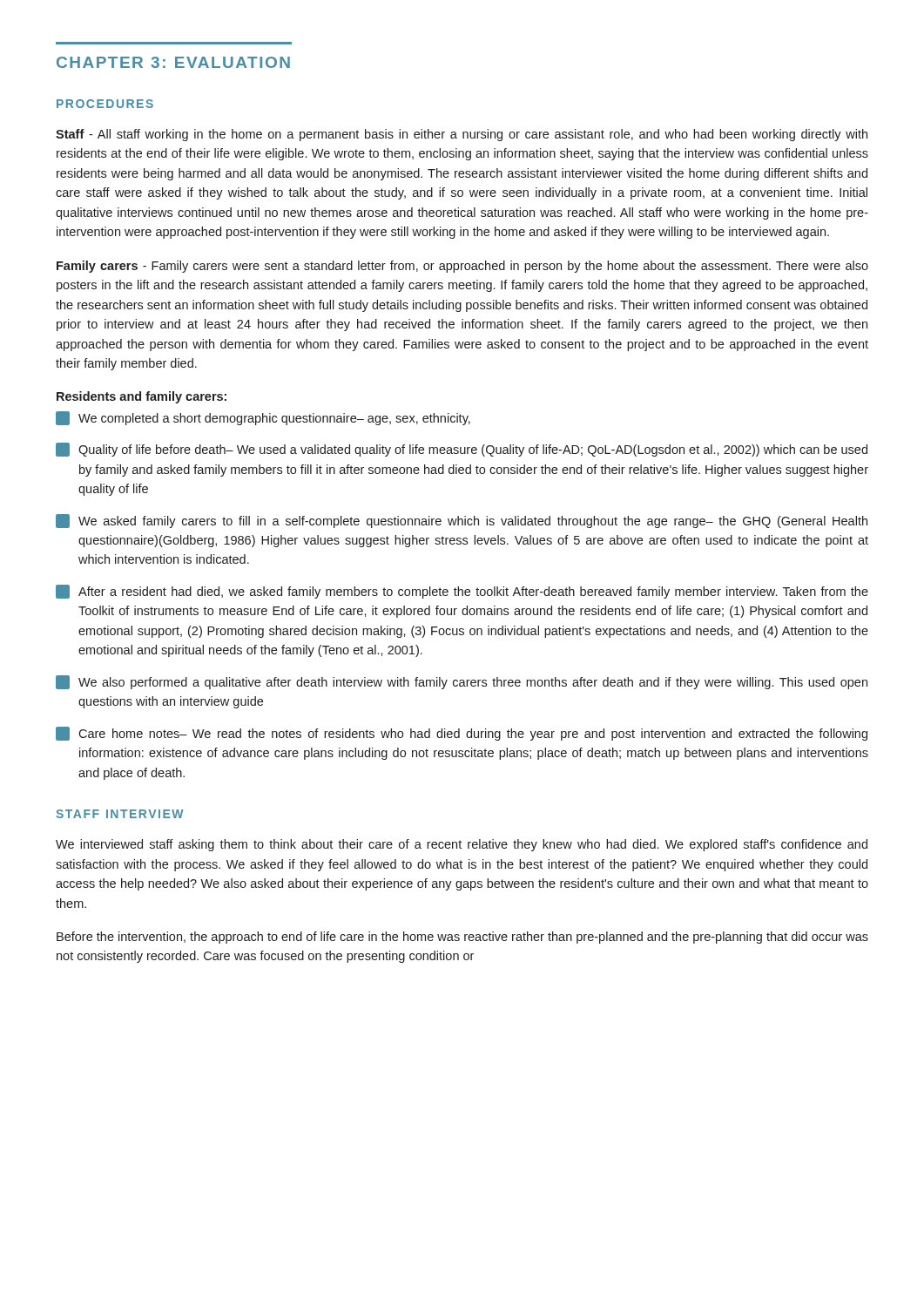Where is the passage that starts "Staff - All staff working in the"?
The image size is (924, 1307).
pyautogui.click(x=462, y=183)
